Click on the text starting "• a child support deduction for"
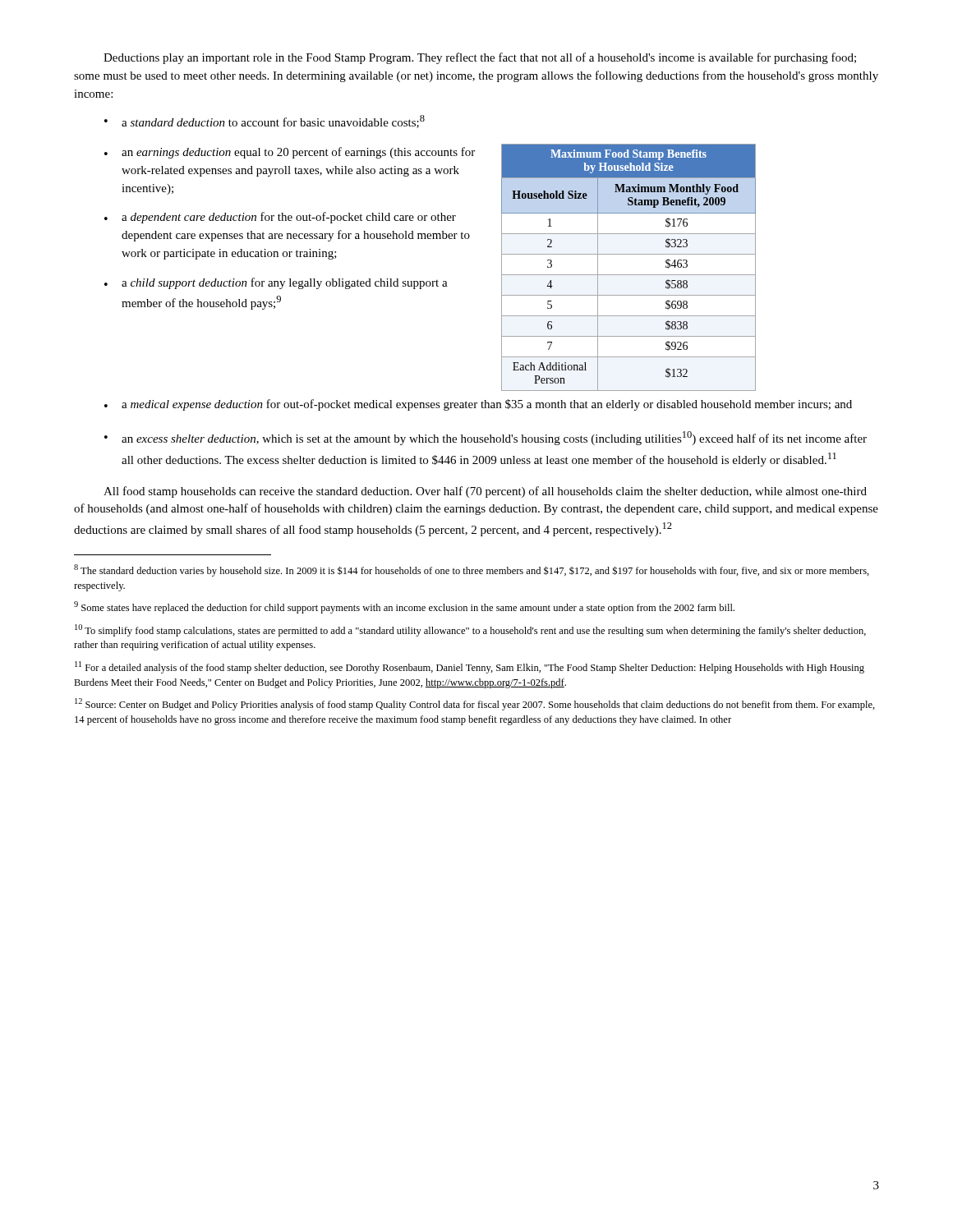 (292, 293)
